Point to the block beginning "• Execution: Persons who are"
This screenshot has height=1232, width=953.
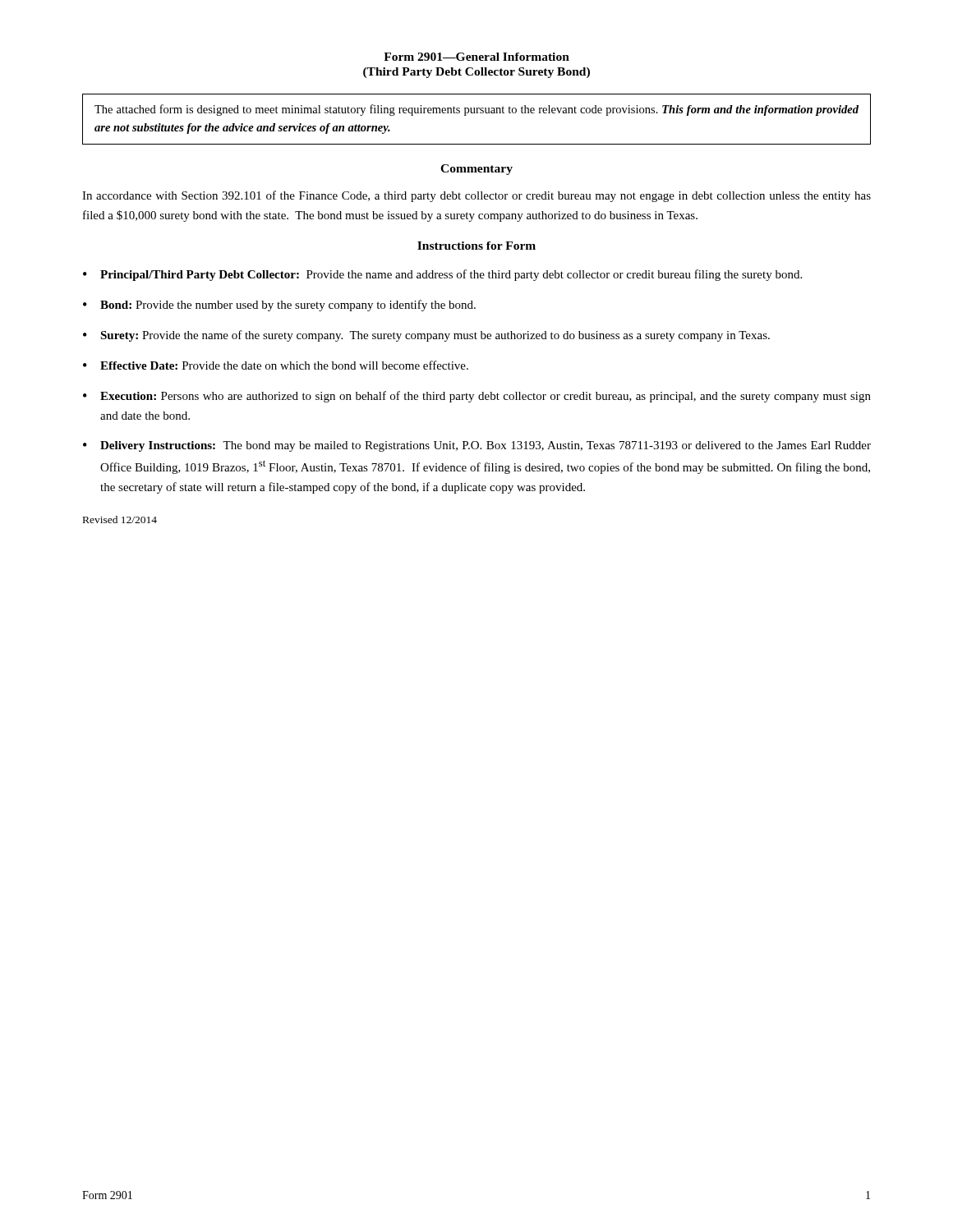click(x=476, y=406)
